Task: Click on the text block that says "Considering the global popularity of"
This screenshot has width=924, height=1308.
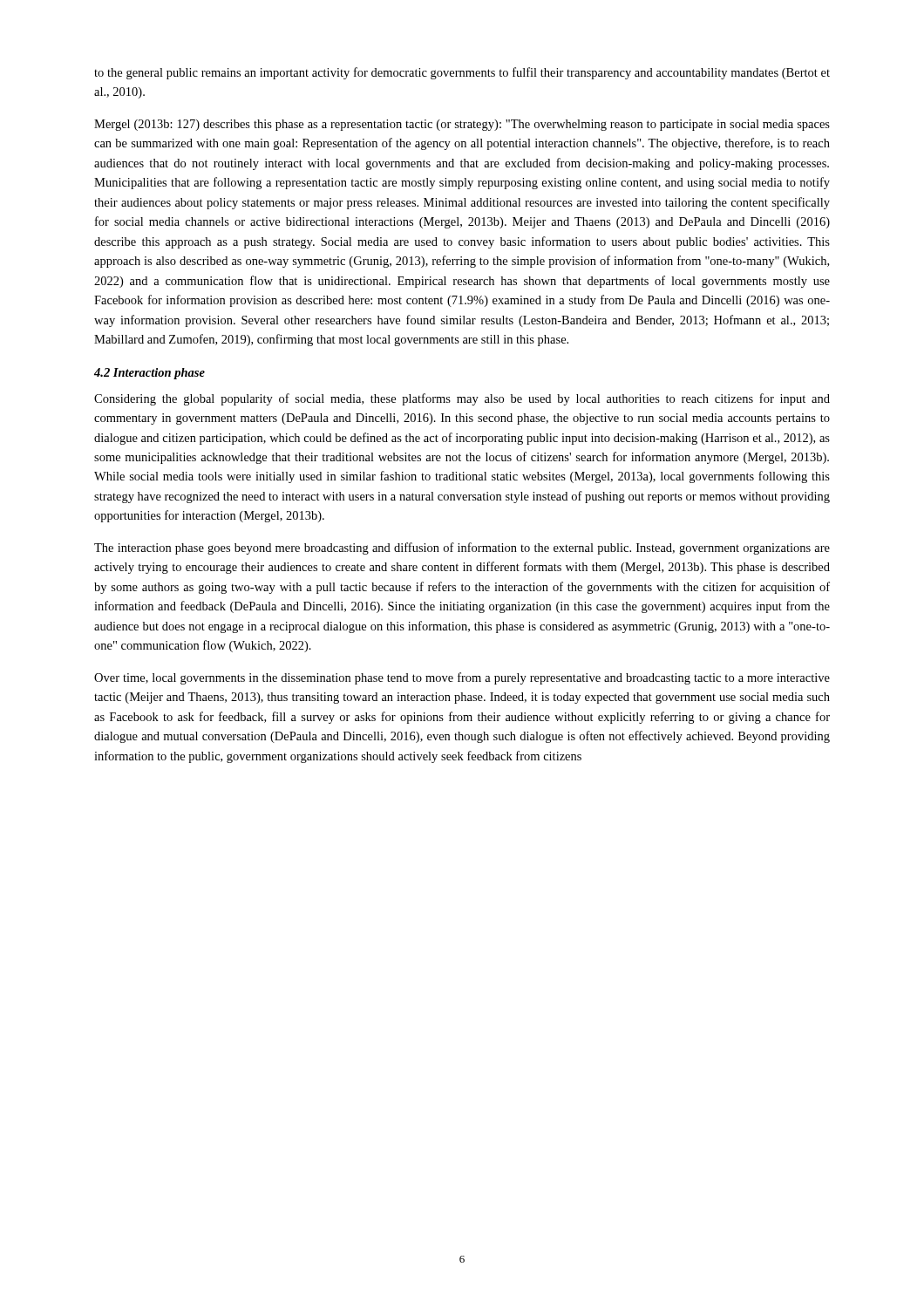Action: [462, 457]
